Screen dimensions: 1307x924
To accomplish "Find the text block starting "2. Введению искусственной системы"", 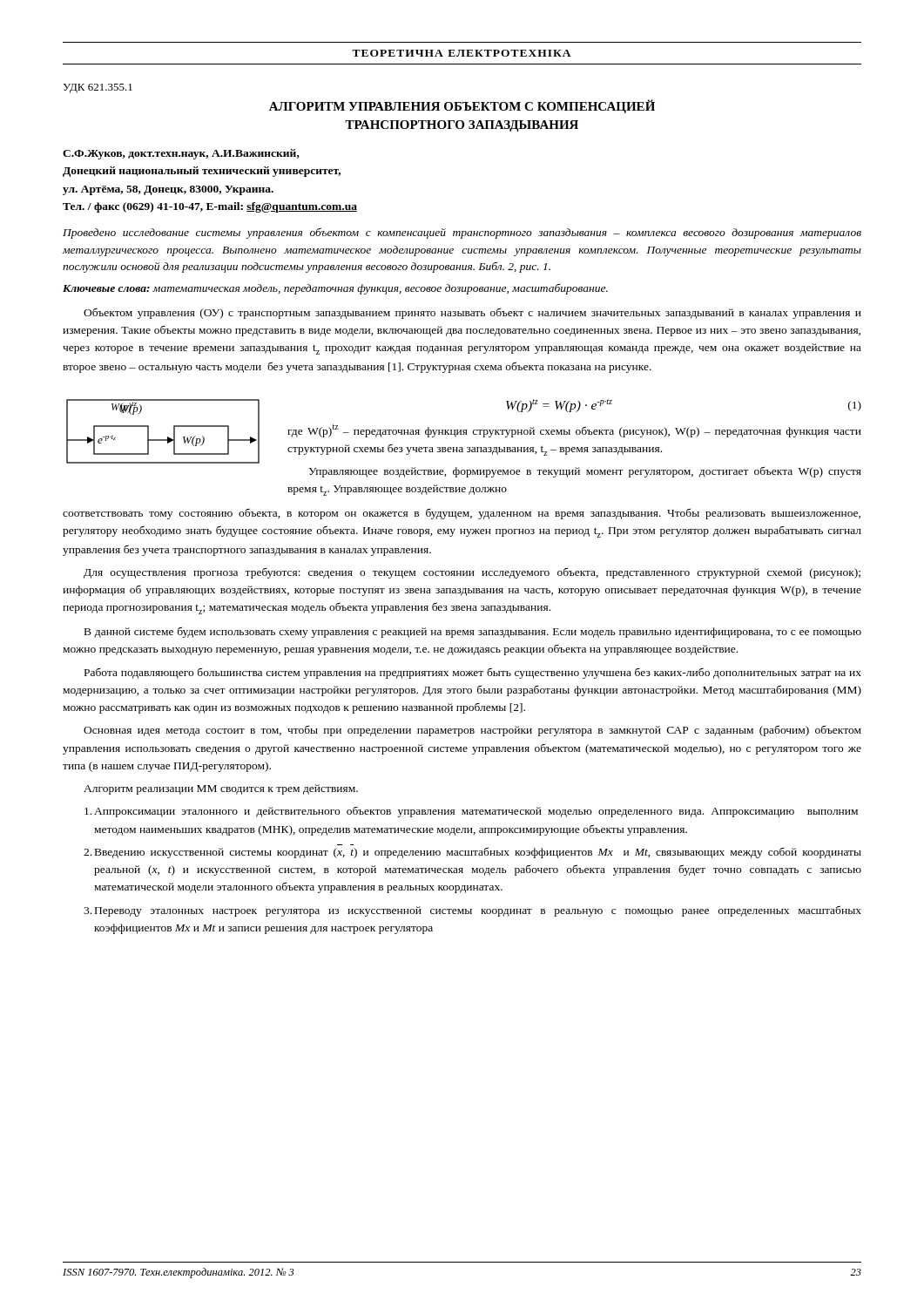I will 462,870.
